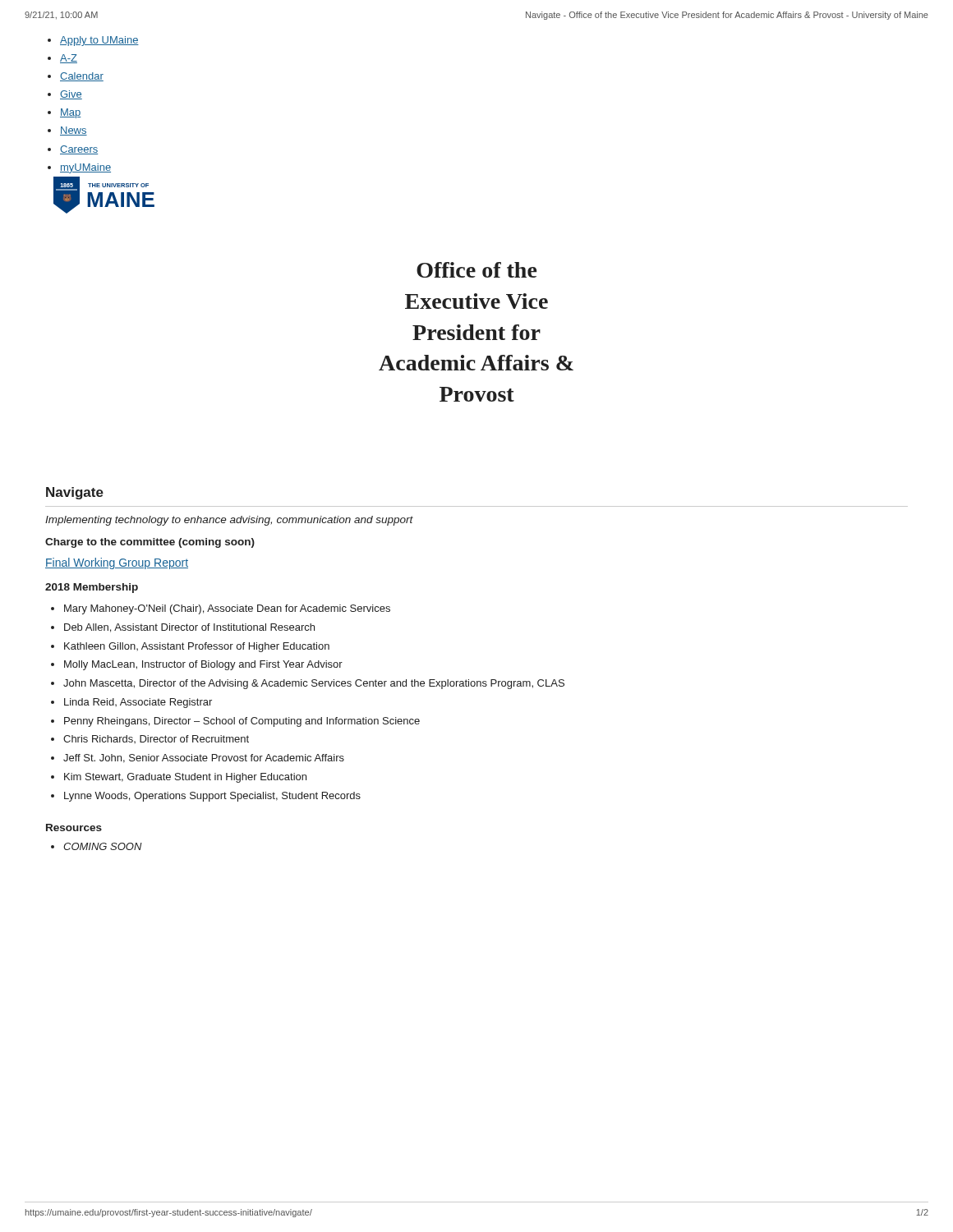Select the element starting "Jeff St. John, Senior Associate"
The height and width of the screenshot is (1232, 953).
click(204, 758)
